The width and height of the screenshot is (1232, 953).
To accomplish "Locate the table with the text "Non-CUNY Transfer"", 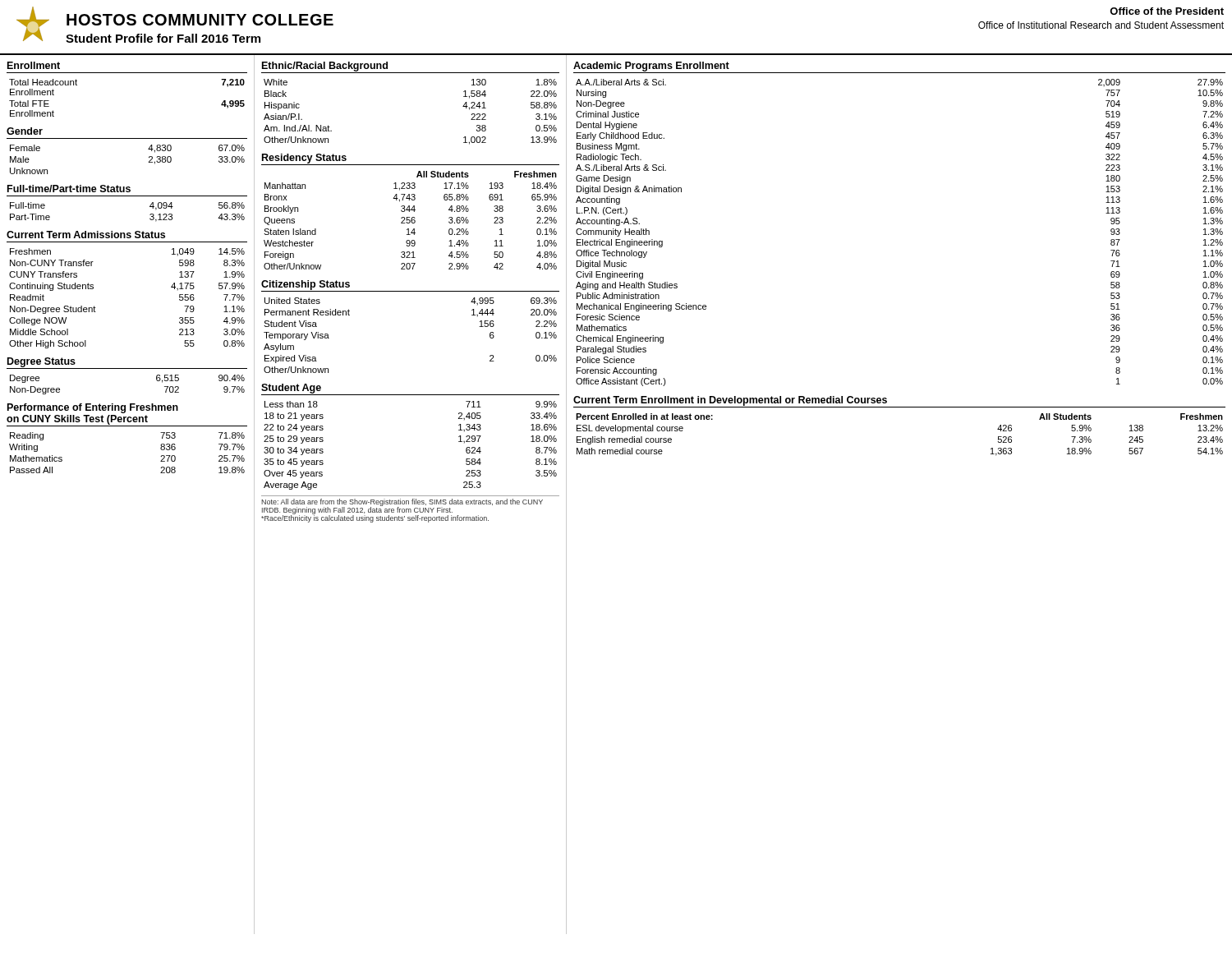I will [x=127, y=297].
